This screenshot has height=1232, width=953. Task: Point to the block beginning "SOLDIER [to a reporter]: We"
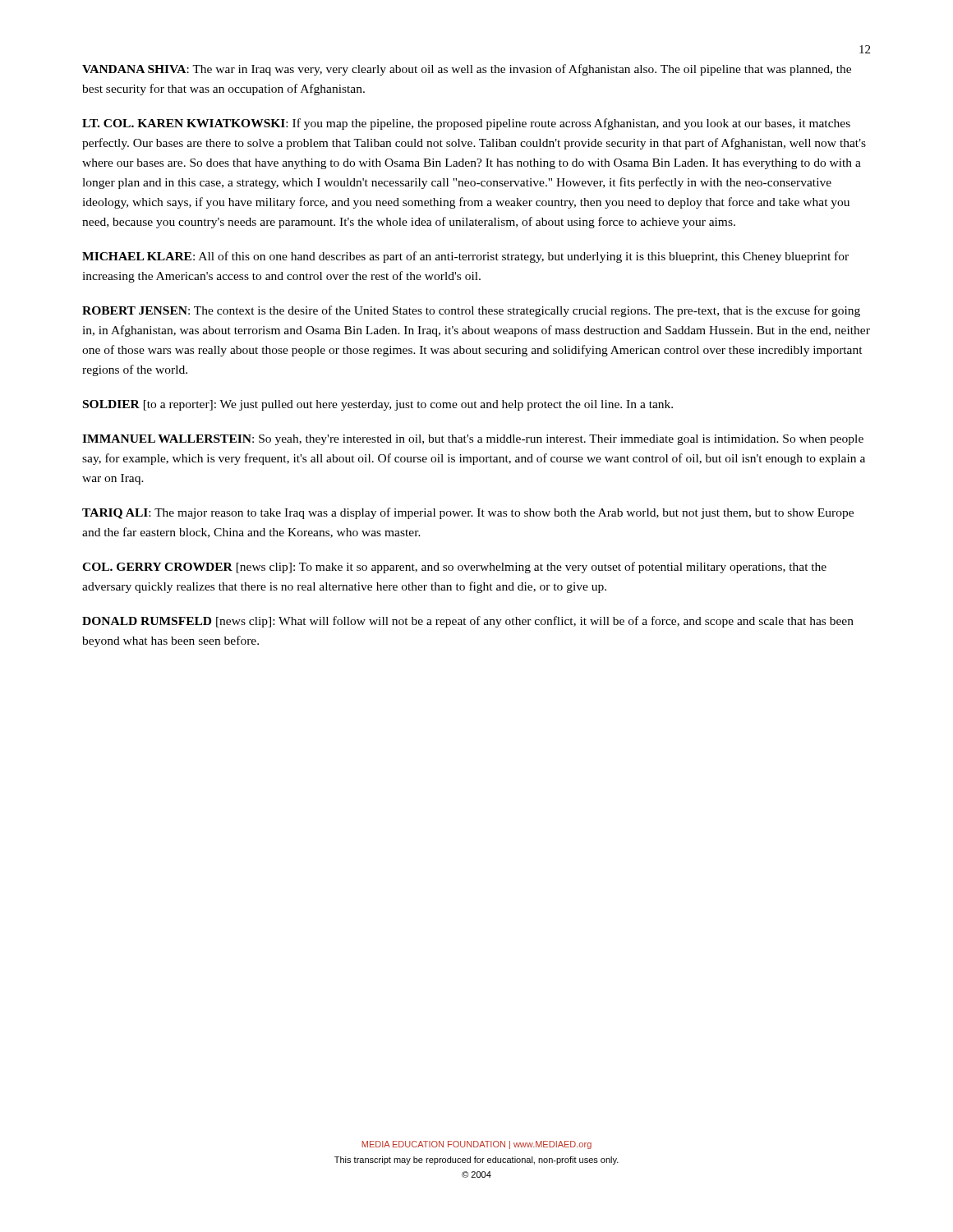pos(378,404)
